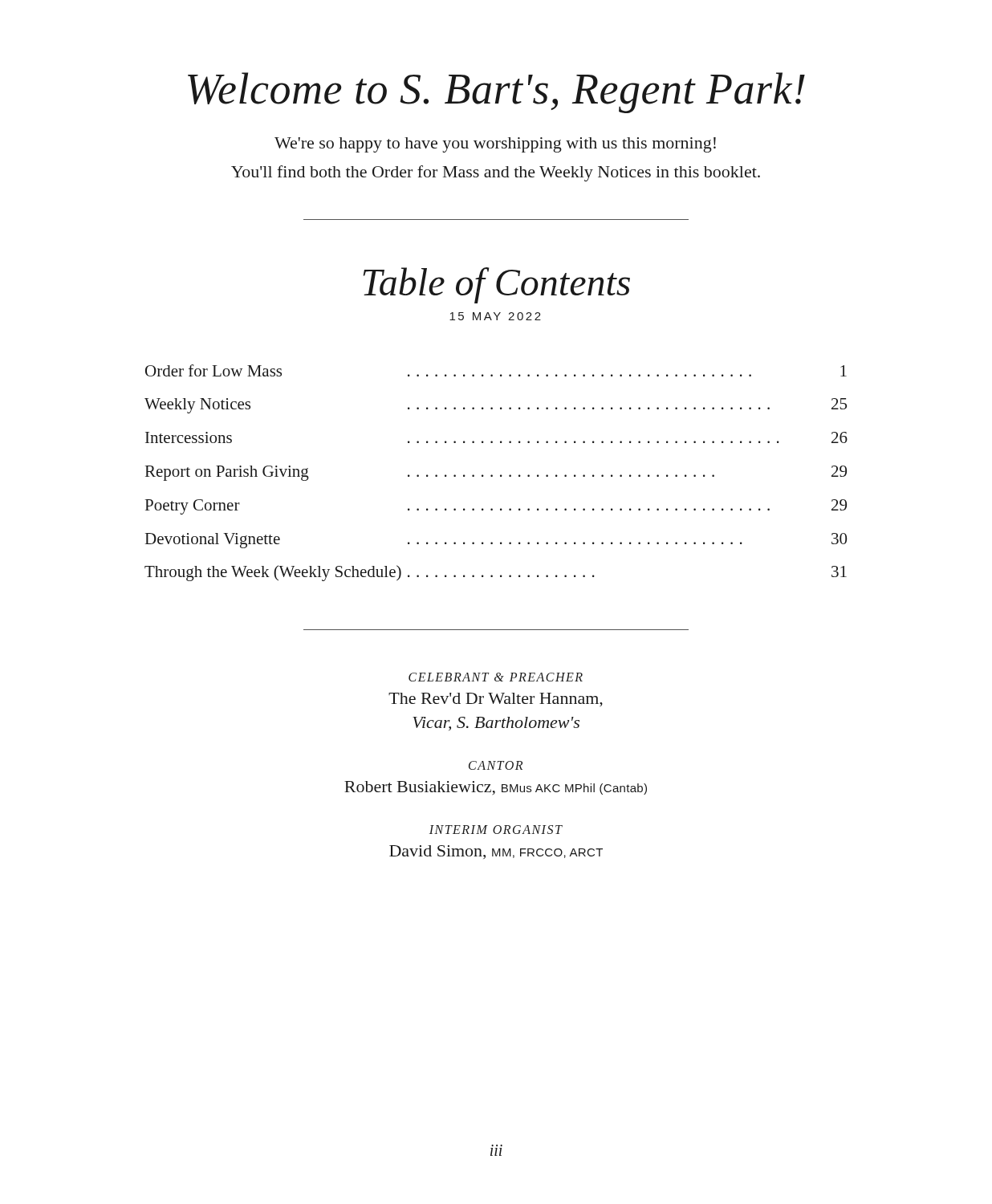This screenshot has height=1204, width=992.
Task: Click the passage that begins "Interim Organist David Simon, MM, FRCCO,"
Action: click(496, 842)
